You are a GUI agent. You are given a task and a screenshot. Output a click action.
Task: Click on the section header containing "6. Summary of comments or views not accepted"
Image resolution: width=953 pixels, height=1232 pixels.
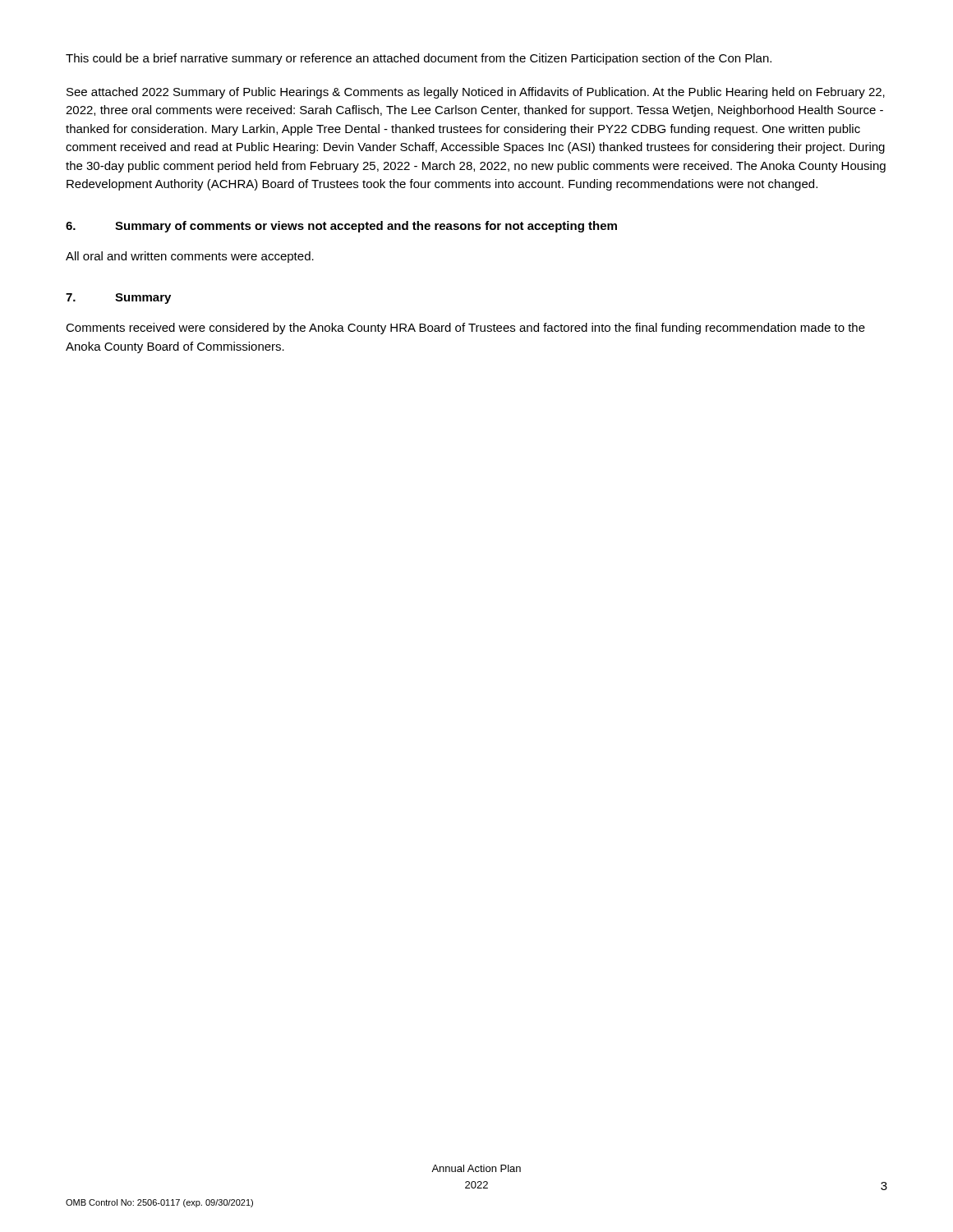342,225
